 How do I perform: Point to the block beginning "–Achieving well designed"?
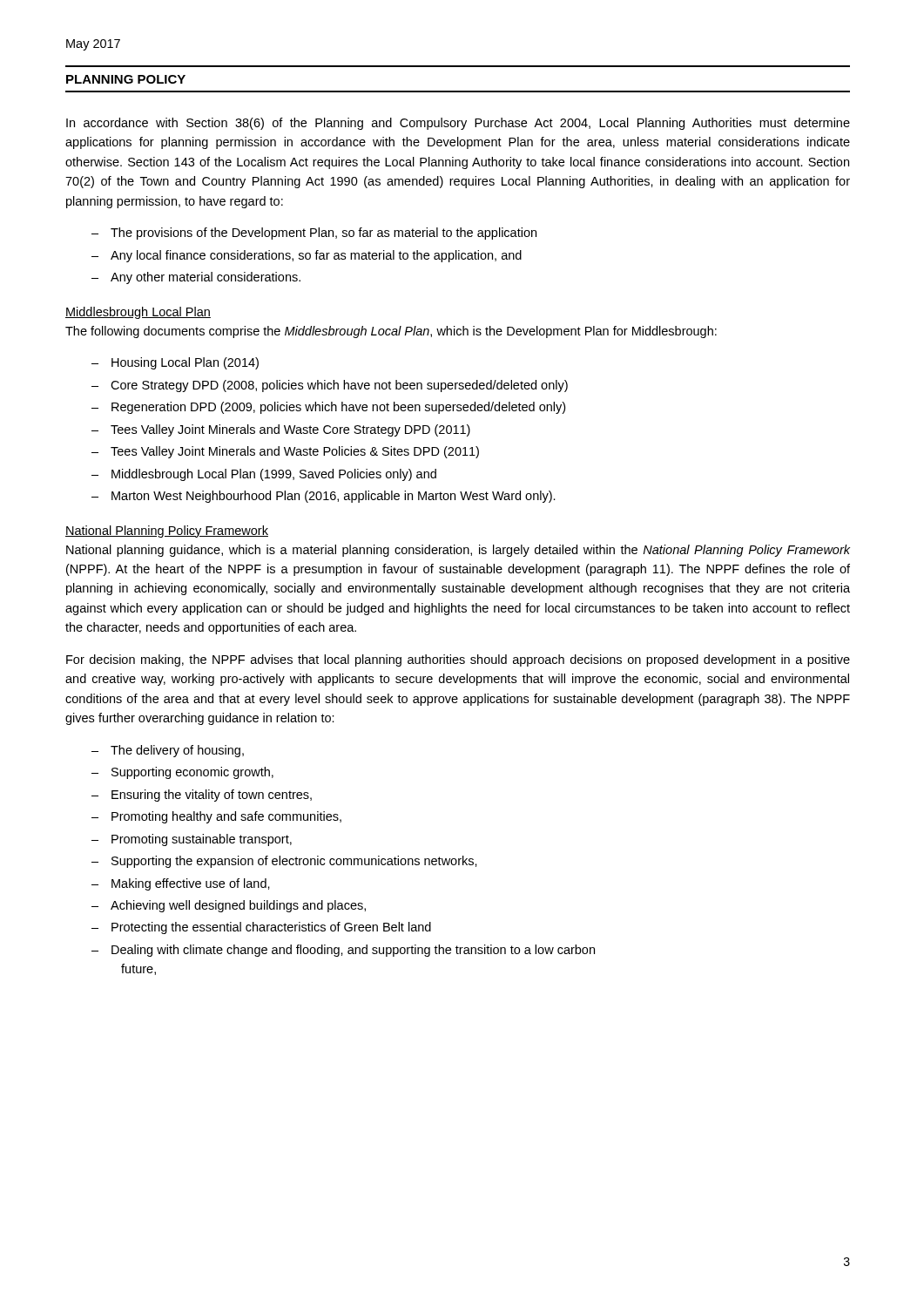229,905
